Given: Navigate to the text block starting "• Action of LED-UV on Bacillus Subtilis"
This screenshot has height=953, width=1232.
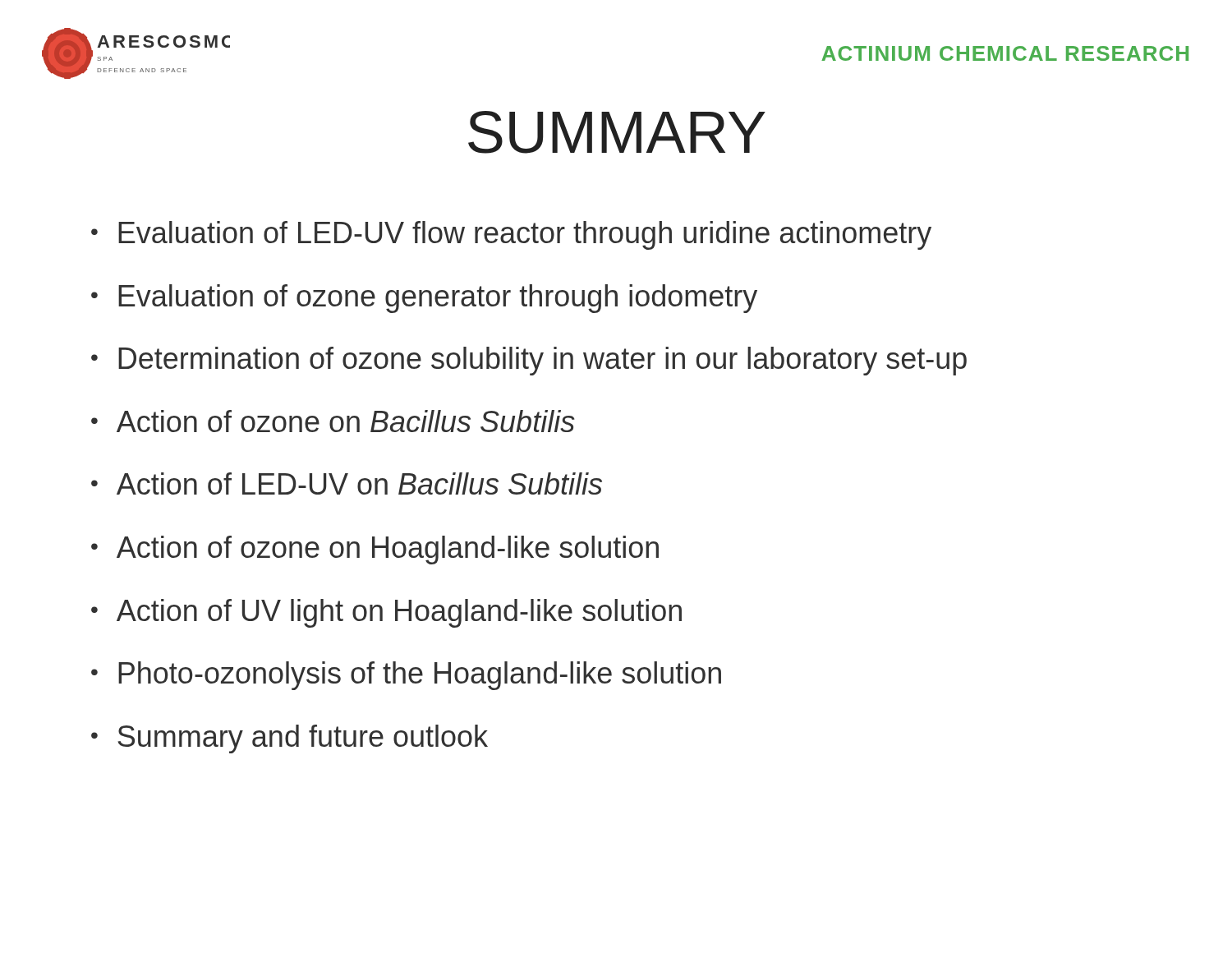Looking at the screenshot, I should click(x=347, y=485).
